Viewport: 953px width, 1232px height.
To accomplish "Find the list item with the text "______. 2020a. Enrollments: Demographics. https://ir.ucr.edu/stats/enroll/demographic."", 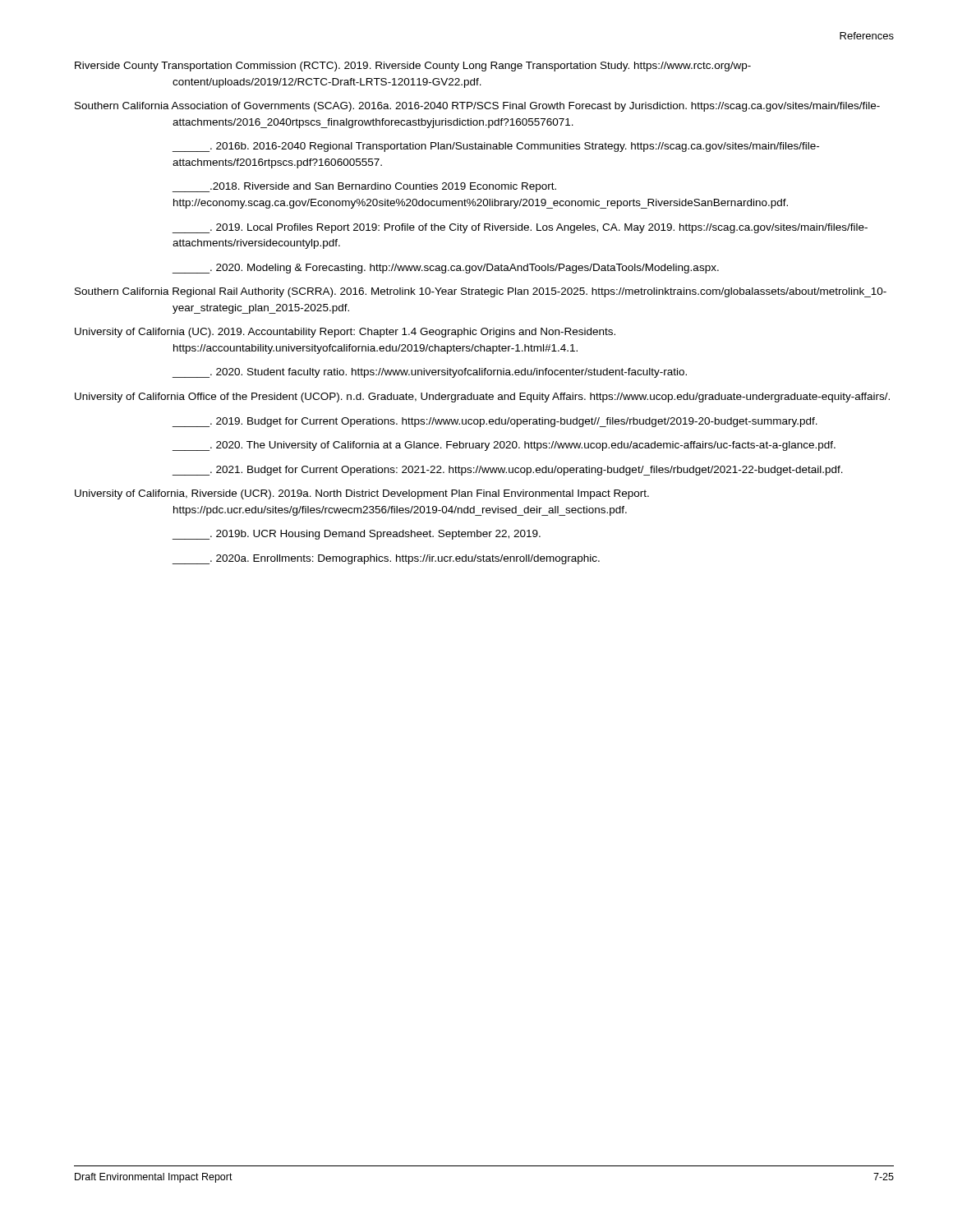I will [386, 558].
